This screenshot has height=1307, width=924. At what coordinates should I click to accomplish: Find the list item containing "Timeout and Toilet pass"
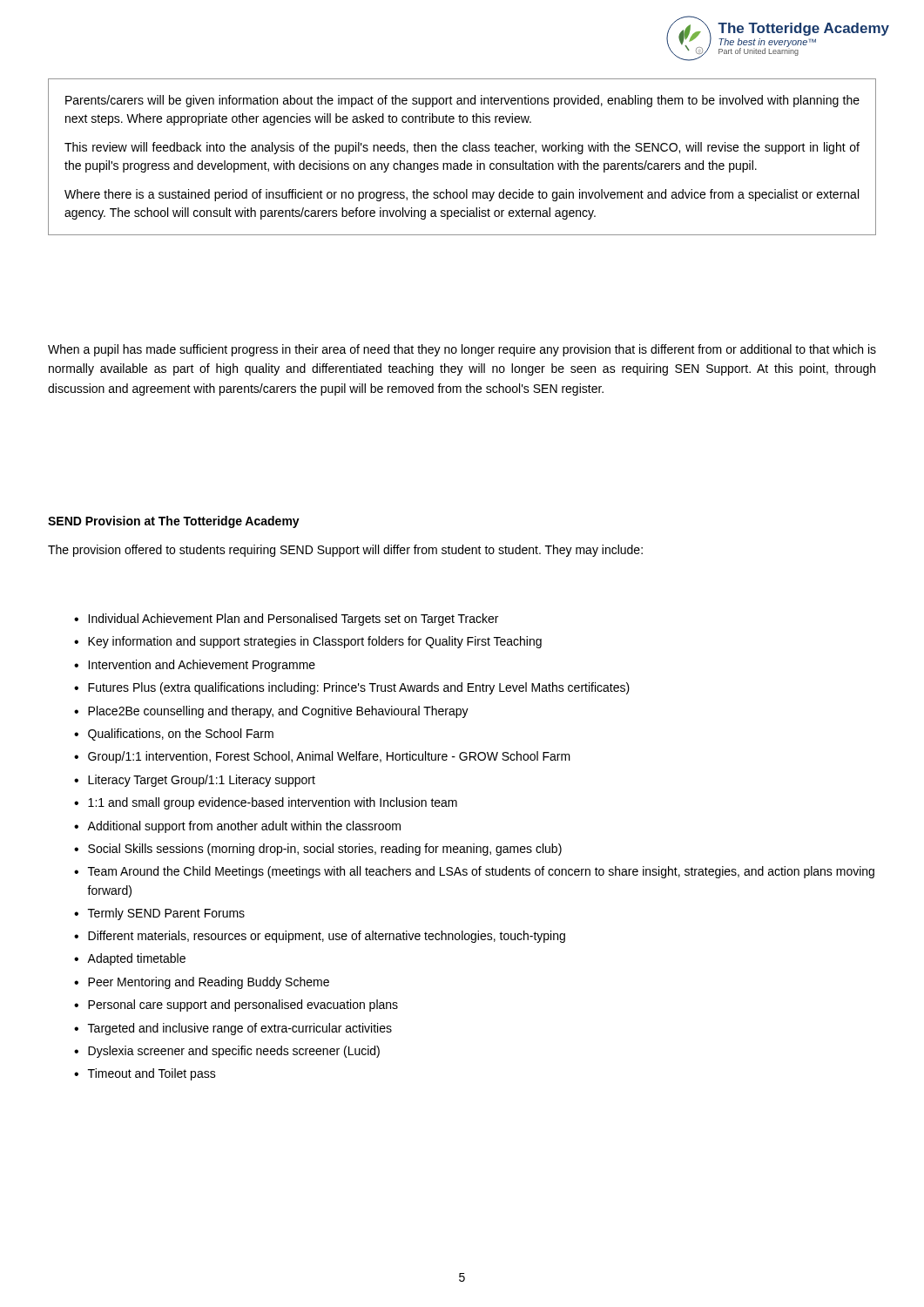(x=152, y=1074)
